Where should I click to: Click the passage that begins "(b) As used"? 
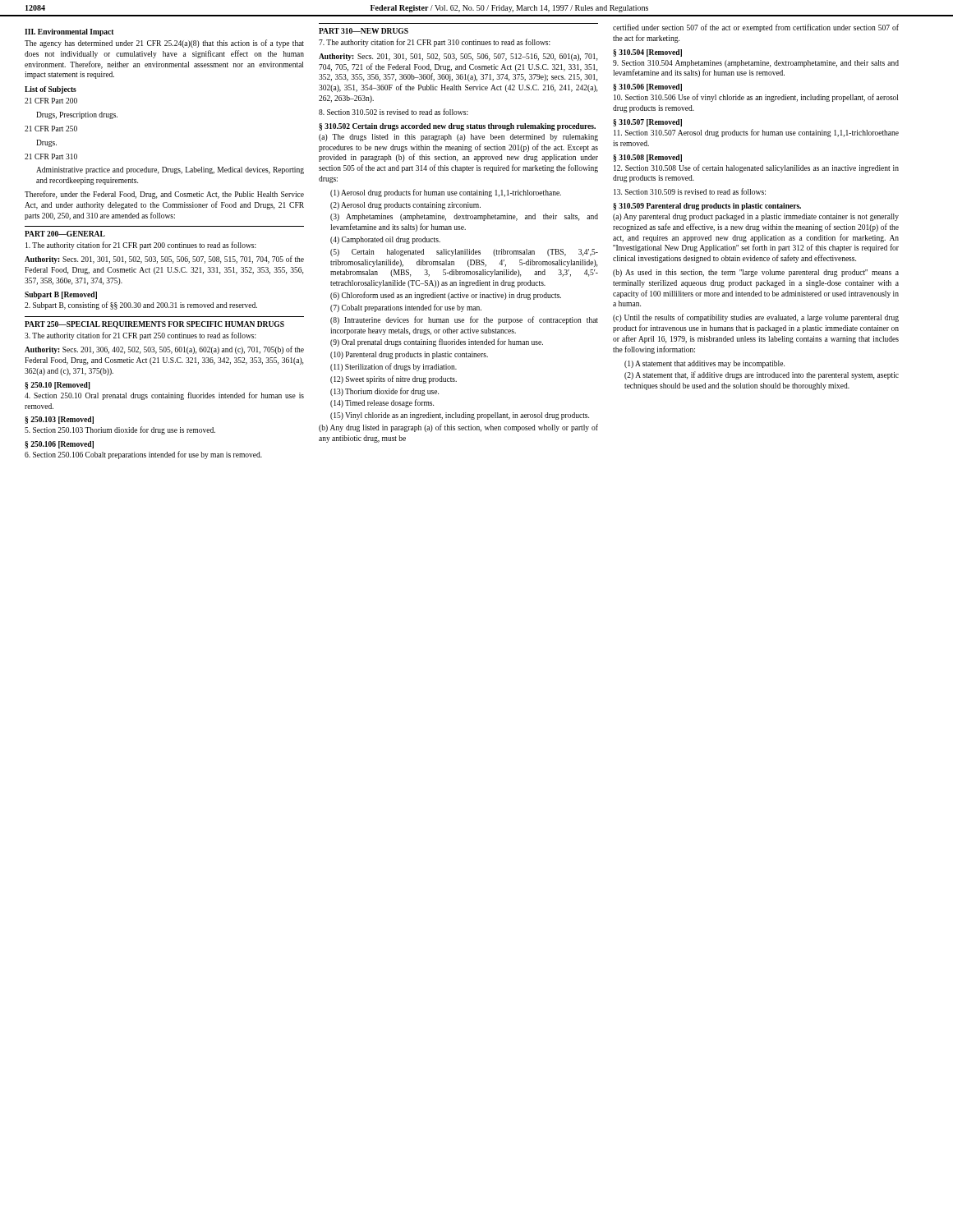[x=756, y=289]
